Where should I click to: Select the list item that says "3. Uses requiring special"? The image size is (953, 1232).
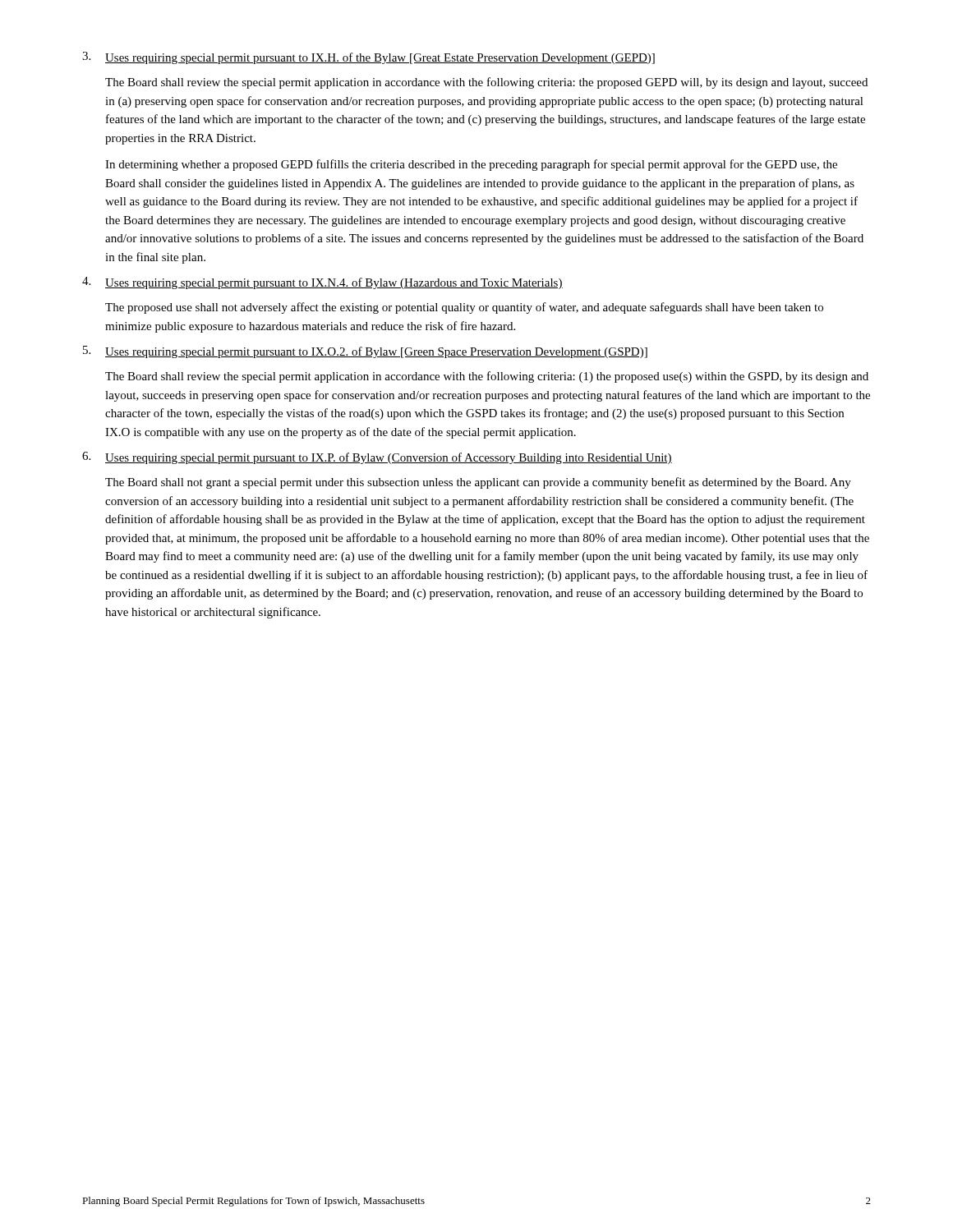tap(476, 58)
